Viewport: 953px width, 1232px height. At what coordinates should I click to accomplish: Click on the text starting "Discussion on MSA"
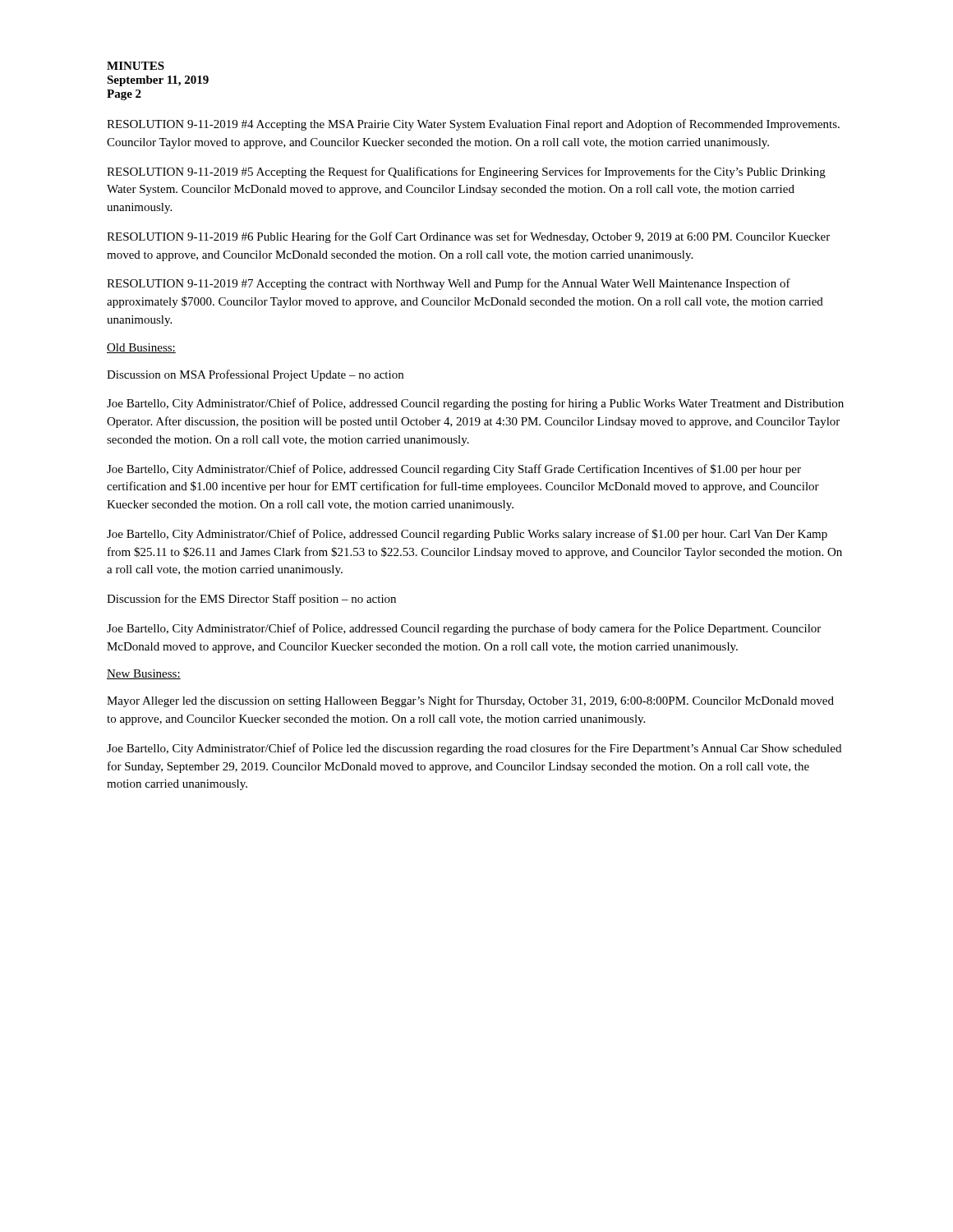point(255,374)
